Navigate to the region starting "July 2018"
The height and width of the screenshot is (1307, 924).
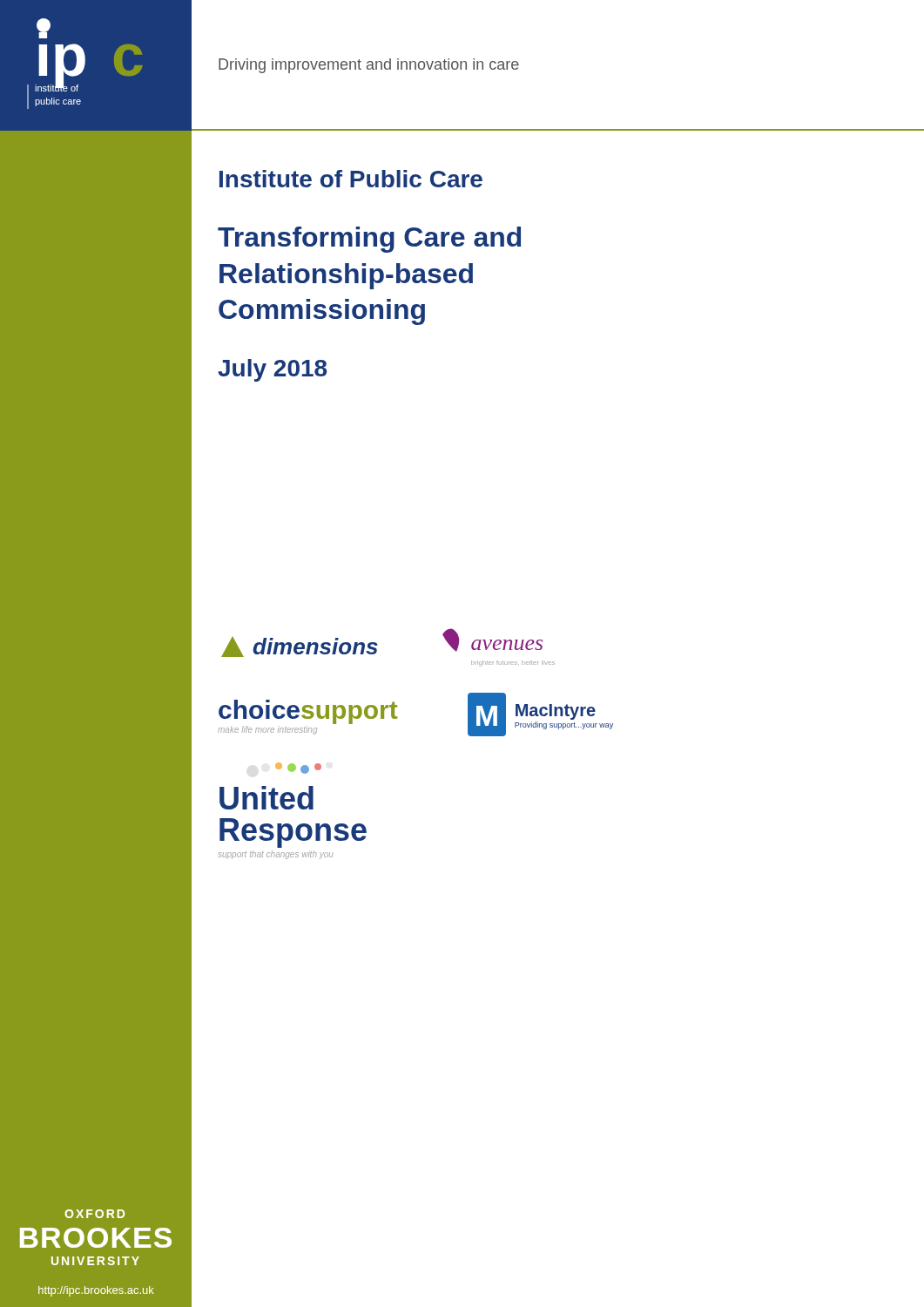click(x=273, y=368)
